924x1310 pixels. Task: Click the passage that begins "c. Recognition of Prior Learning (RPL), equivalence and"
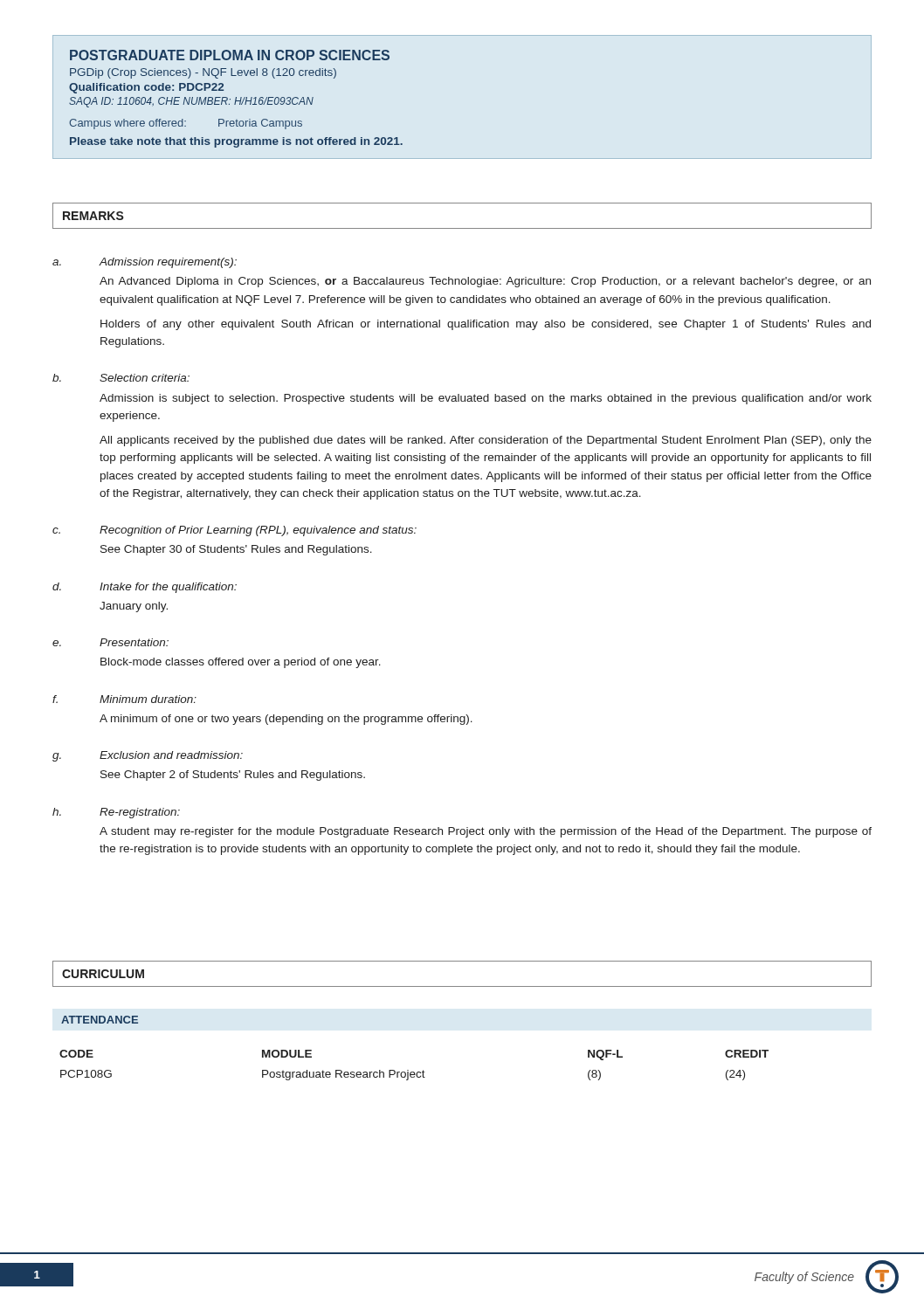click(234, 531)
